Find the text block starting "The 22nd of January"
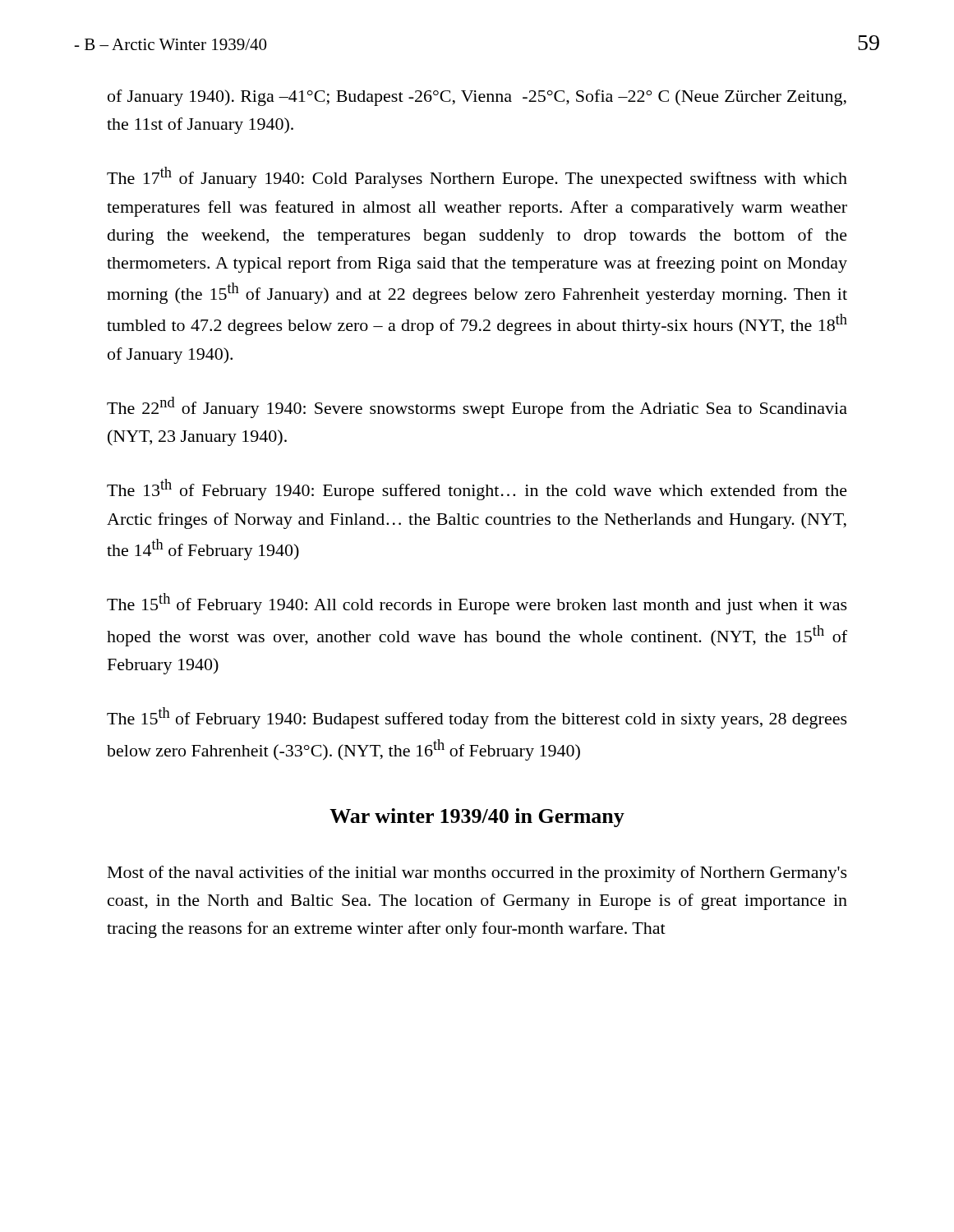 pos(477,420)
